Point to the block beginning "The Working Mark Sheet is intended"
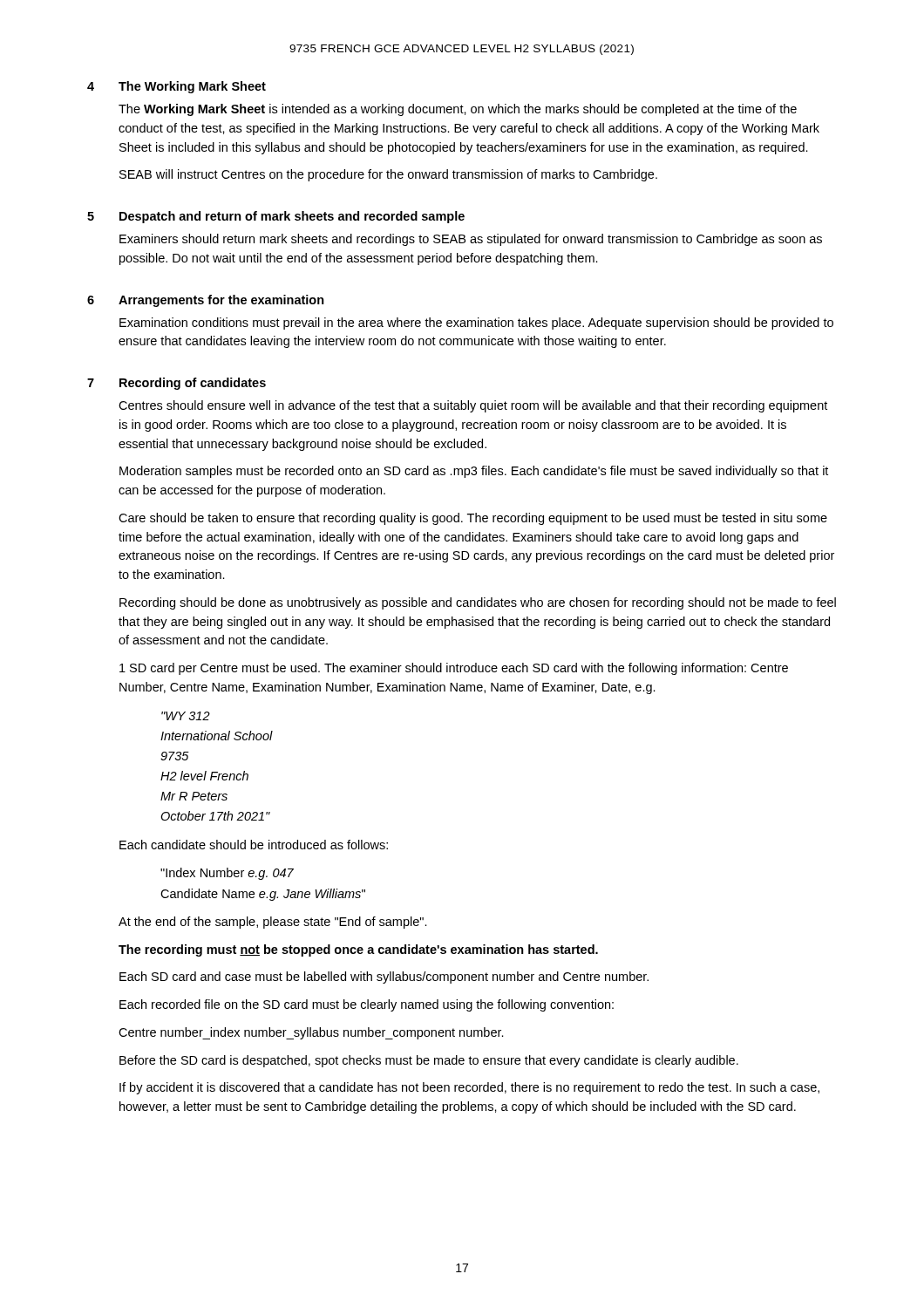 tap(469, 128)
